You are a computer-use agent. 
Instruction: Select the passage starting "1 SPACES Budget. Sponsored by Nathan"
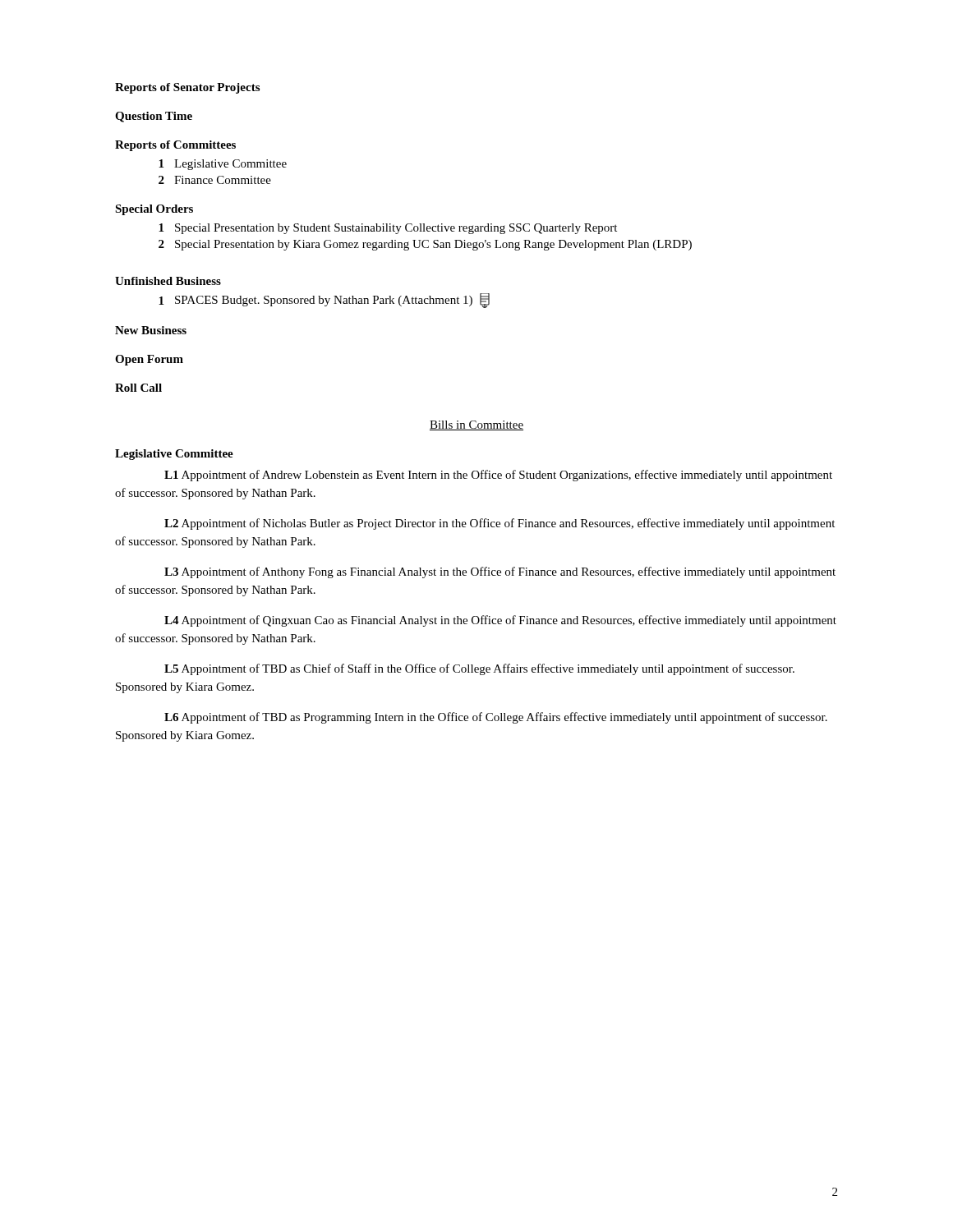[489, 301]
